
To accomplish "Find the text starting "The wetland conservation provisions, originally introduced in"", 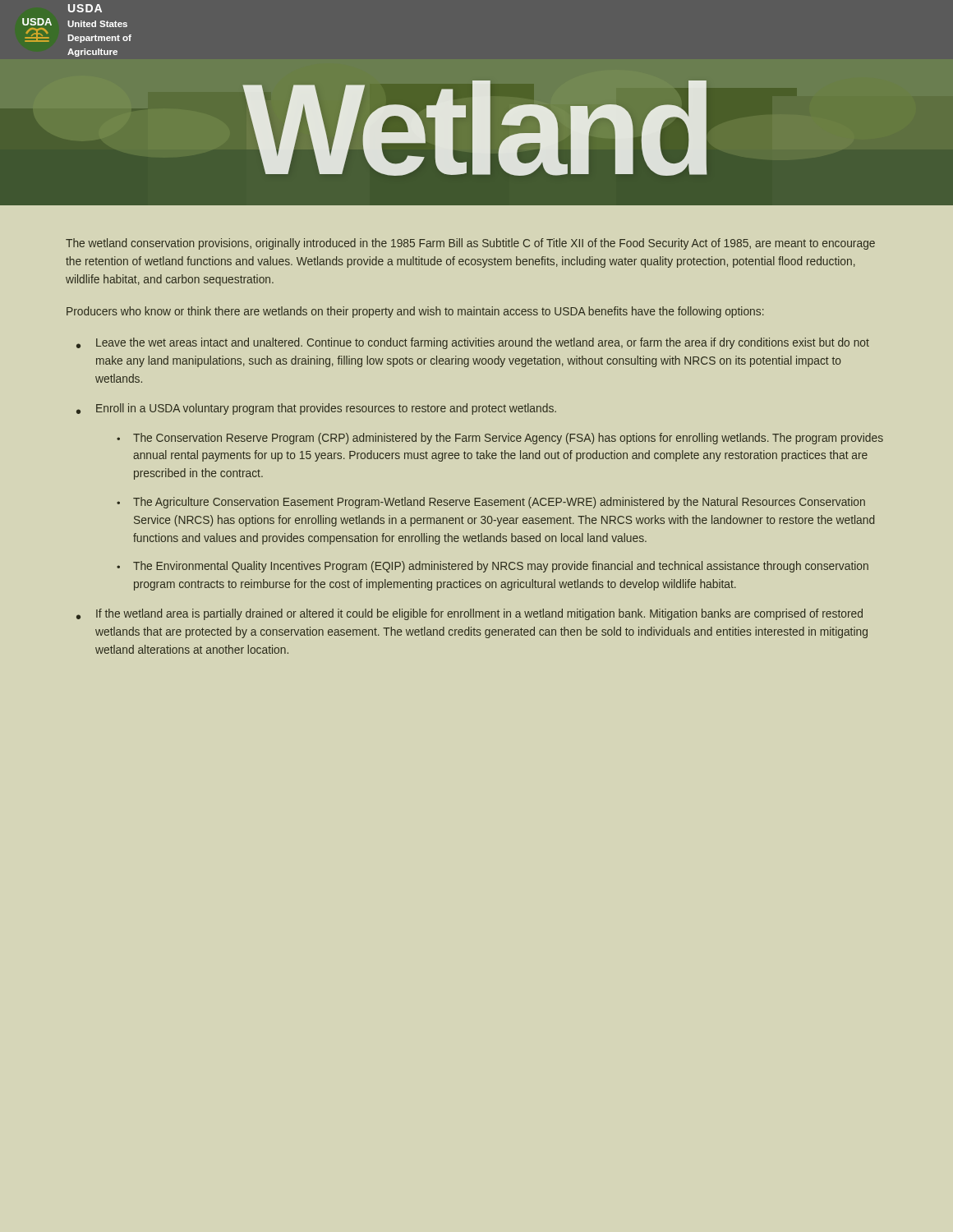I will point(471,261).
